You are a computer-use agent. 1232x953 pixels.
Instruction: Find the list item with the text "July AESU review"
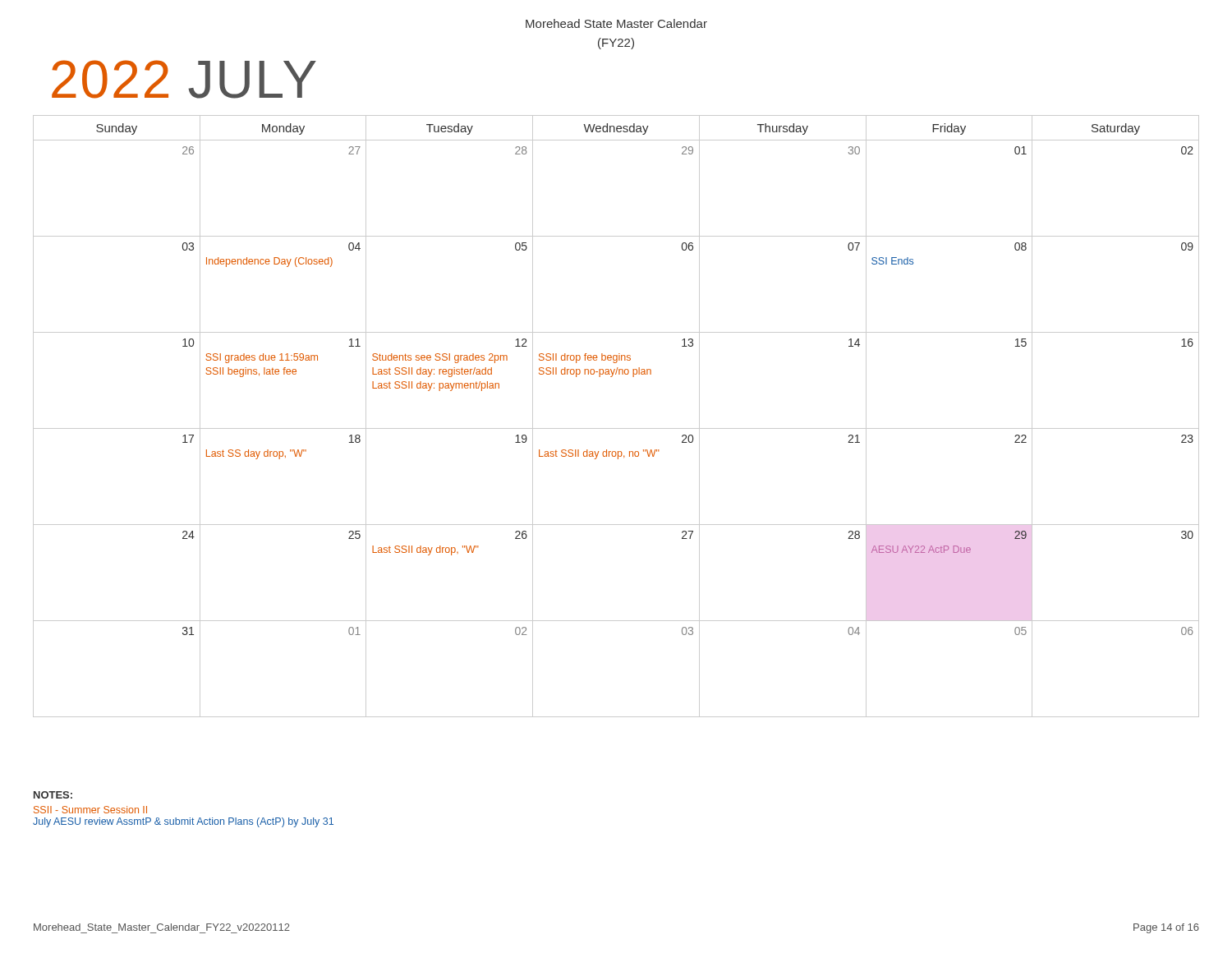click(183, 822)
